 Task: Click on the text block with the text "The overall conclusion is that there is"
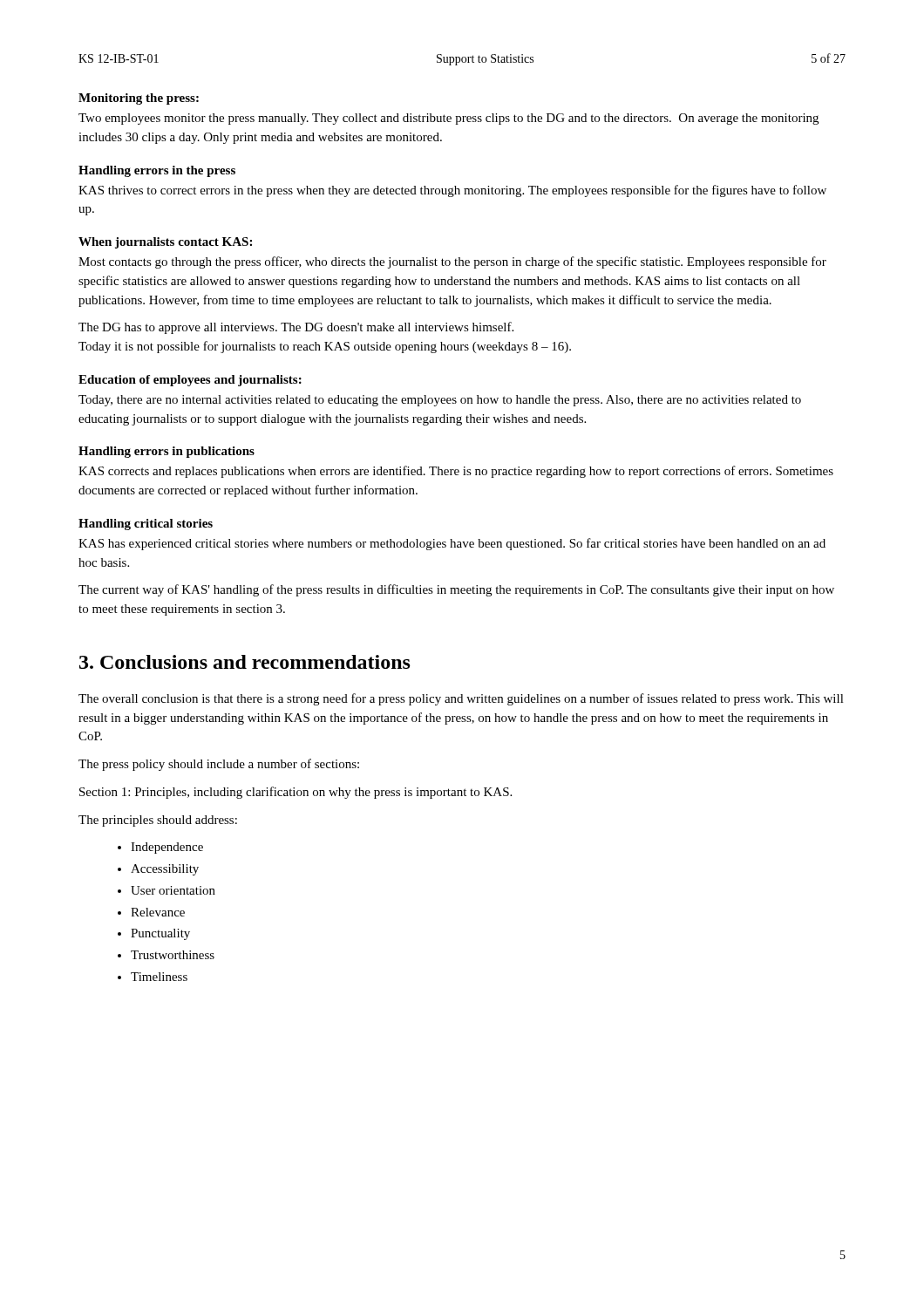coord(461,717)
